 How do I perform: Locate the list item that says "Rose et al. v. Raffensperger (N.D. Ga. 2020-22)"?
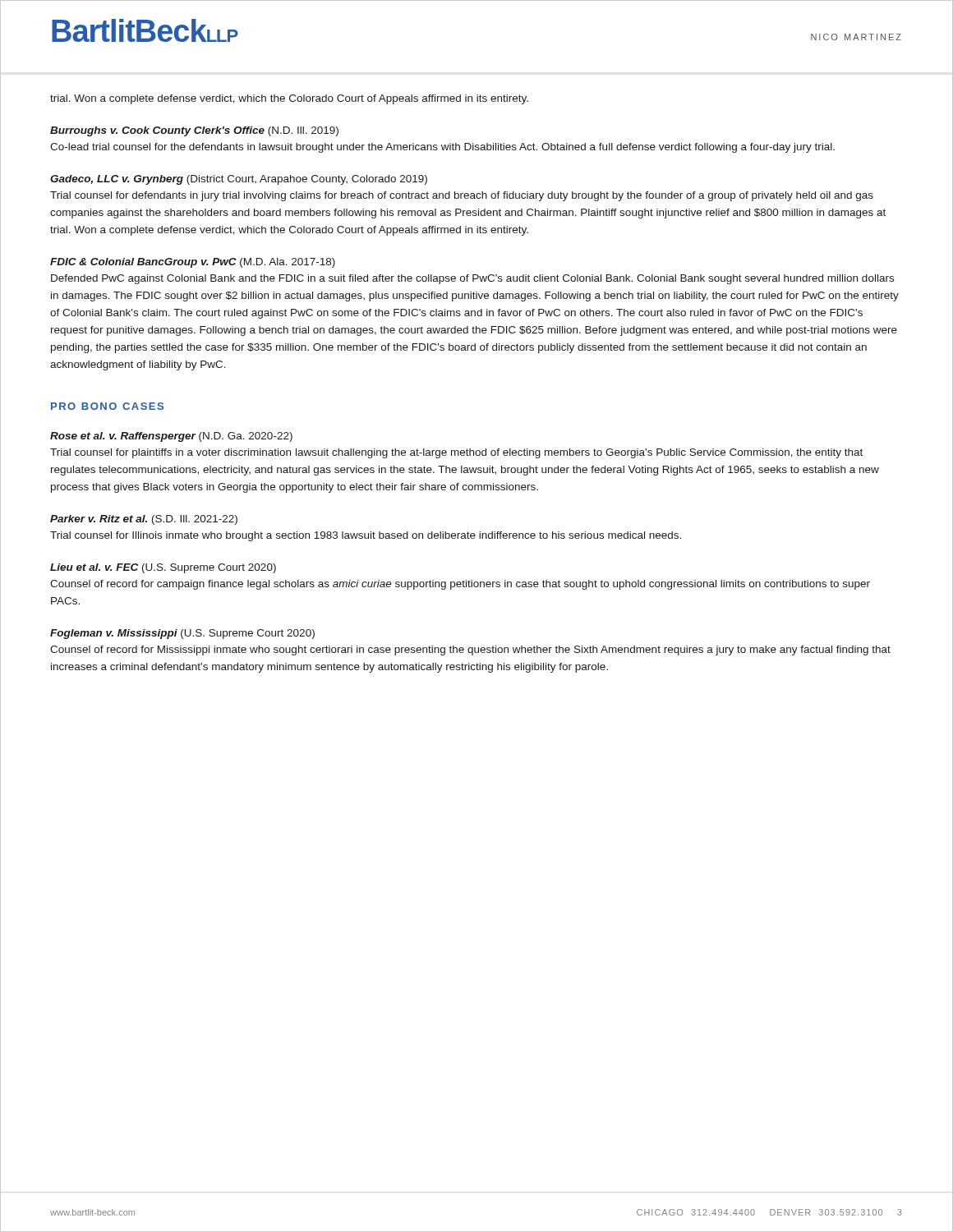coord(476,462)
